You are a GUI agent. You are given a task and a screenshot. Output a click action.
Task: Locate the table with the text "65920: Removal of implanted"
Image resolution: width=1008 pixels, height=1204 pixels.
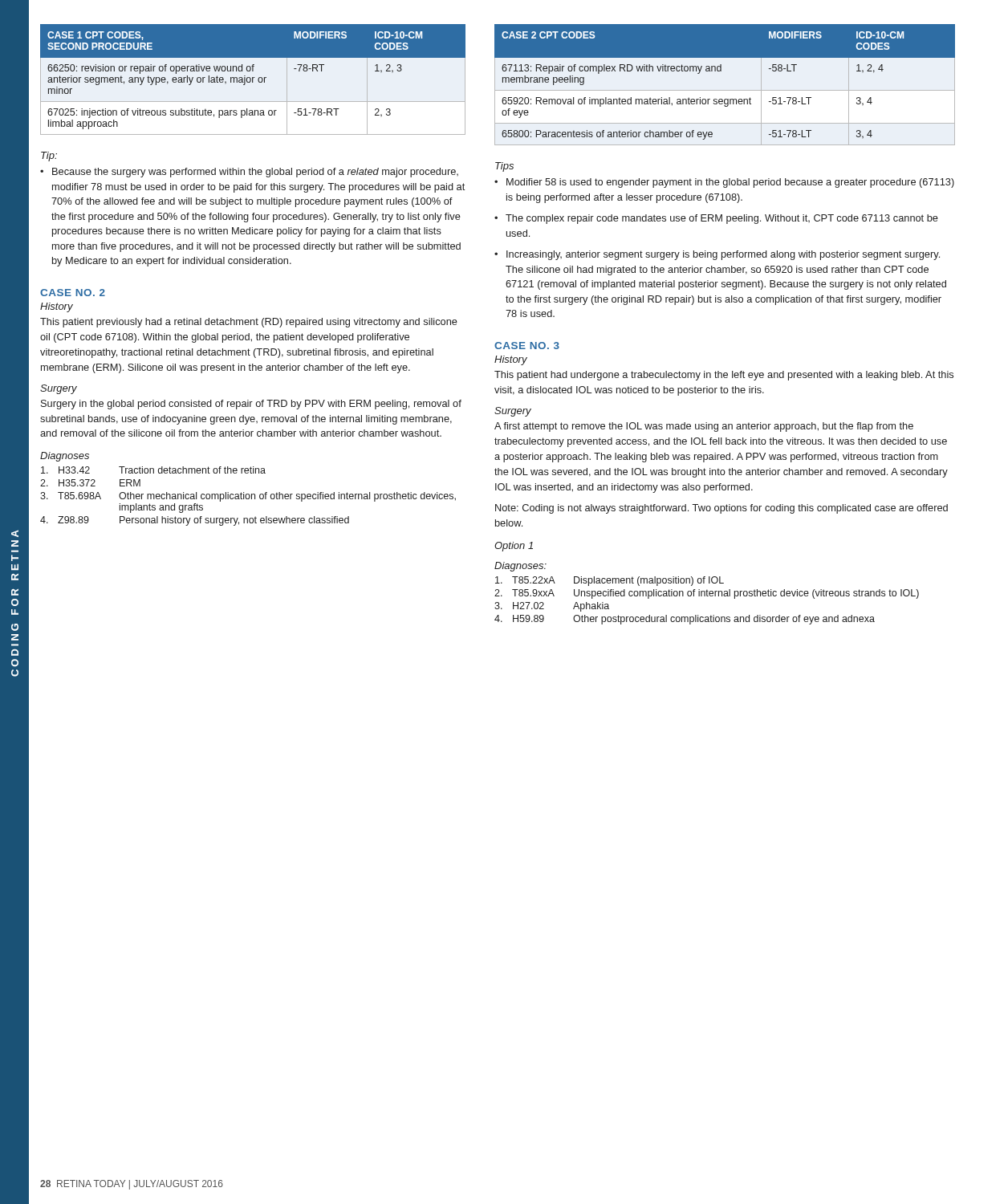pos(725,85)
